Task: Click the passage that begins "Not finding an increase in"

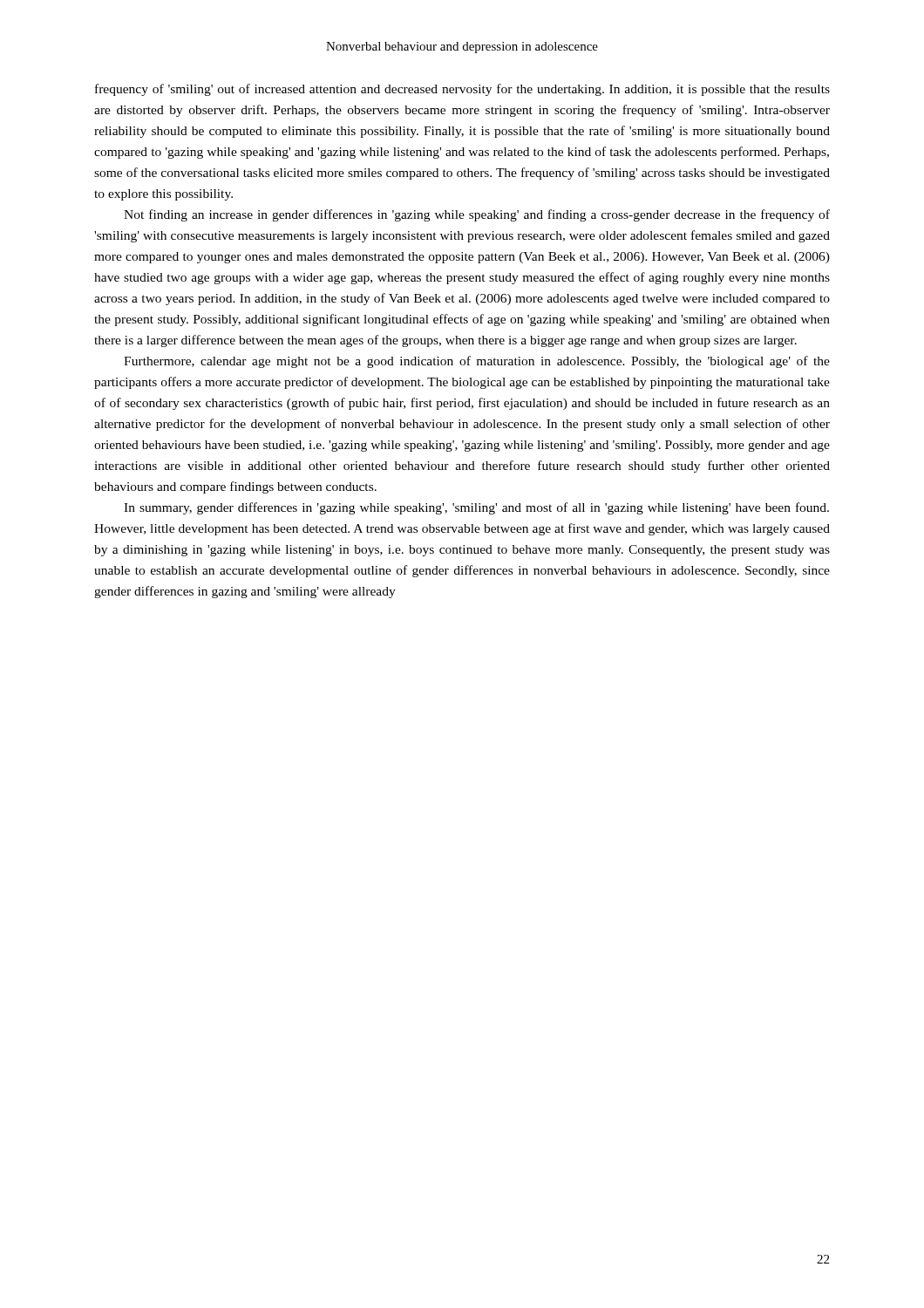Action: coord(462,277)
